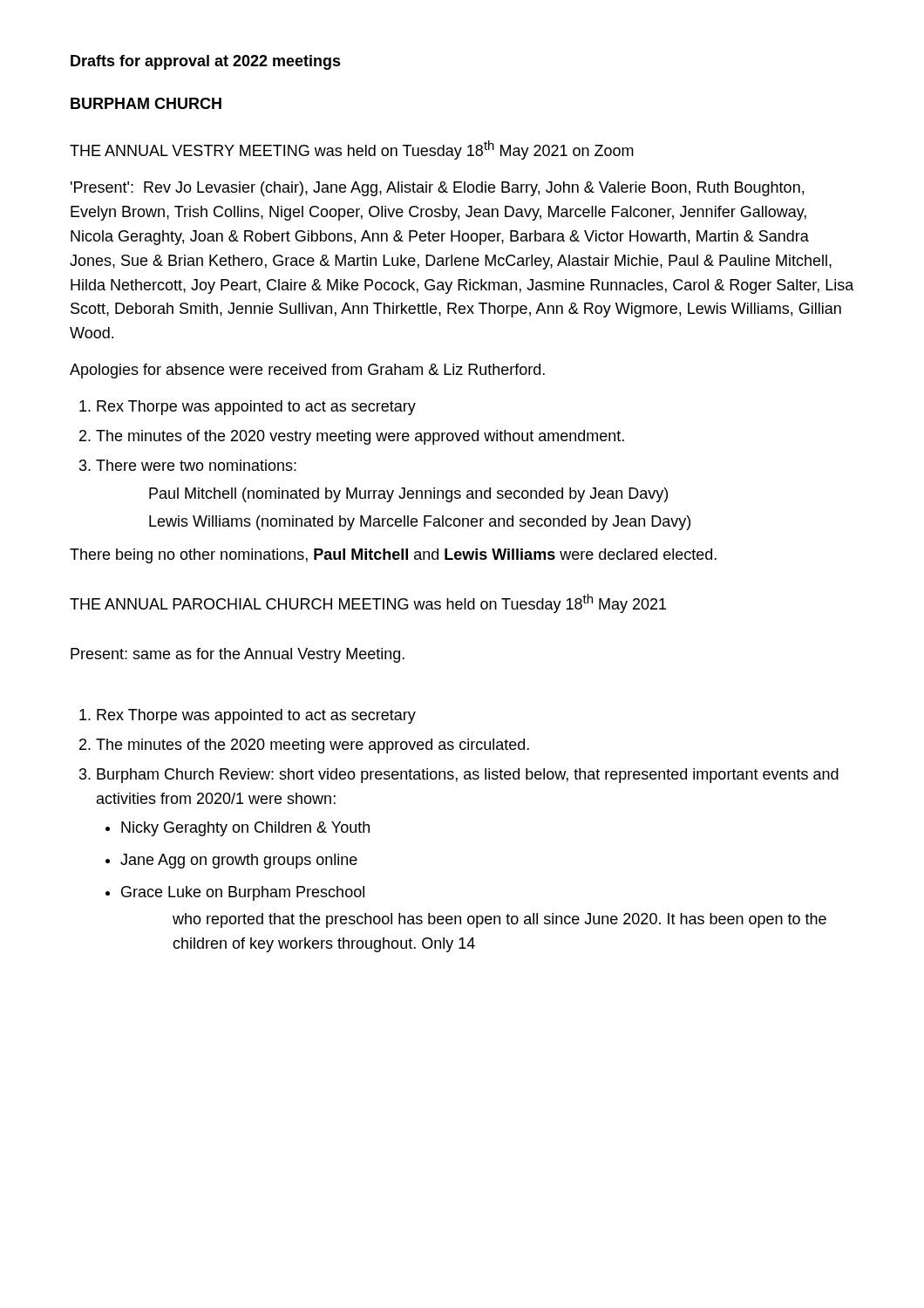Navigate to the element starting "Drafts for approval at 2022 meetings"

tap(205, 61)
